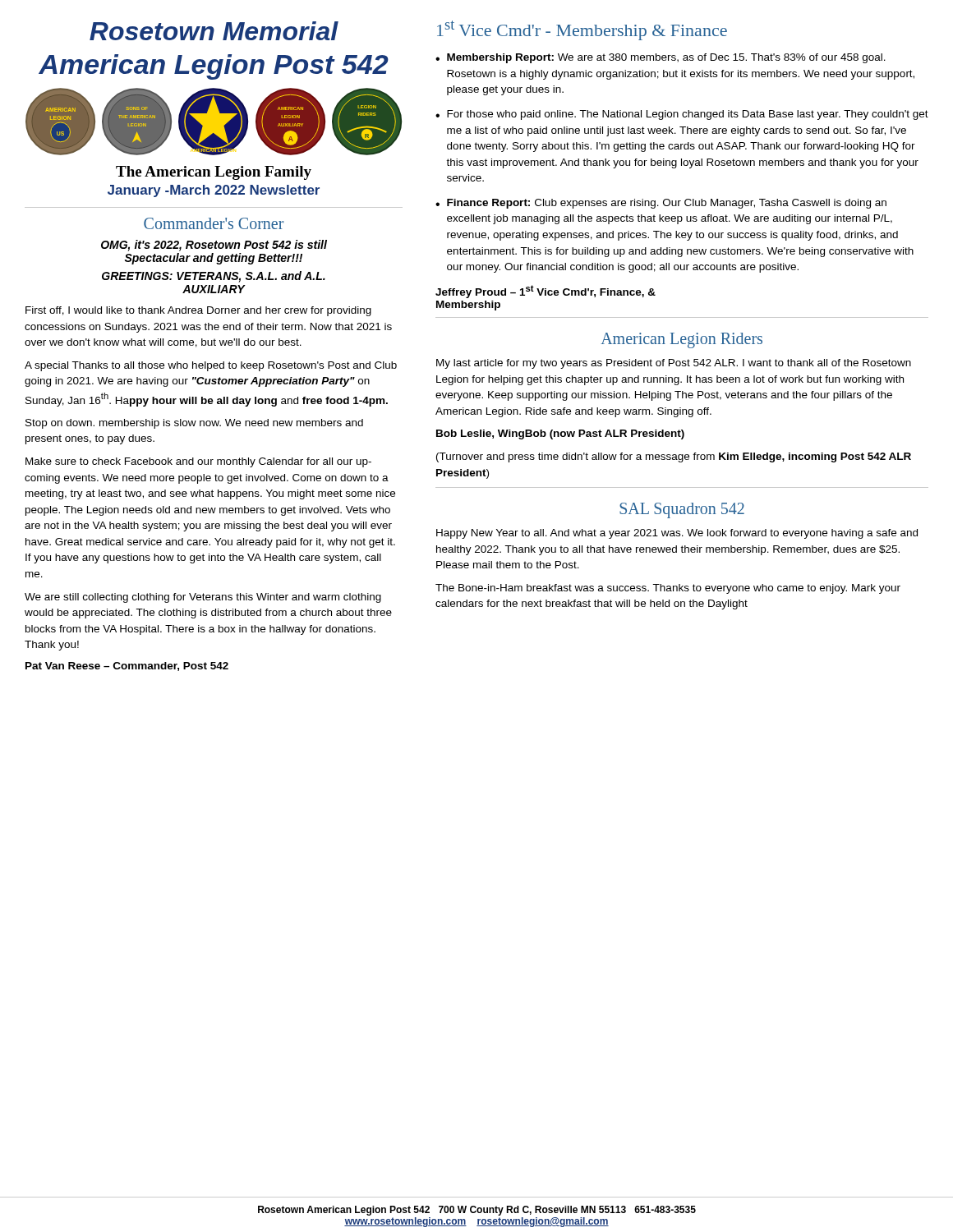
Task: Locate the text block starting "January -March 2022 Newsletter"
Action: click(214, 190)
